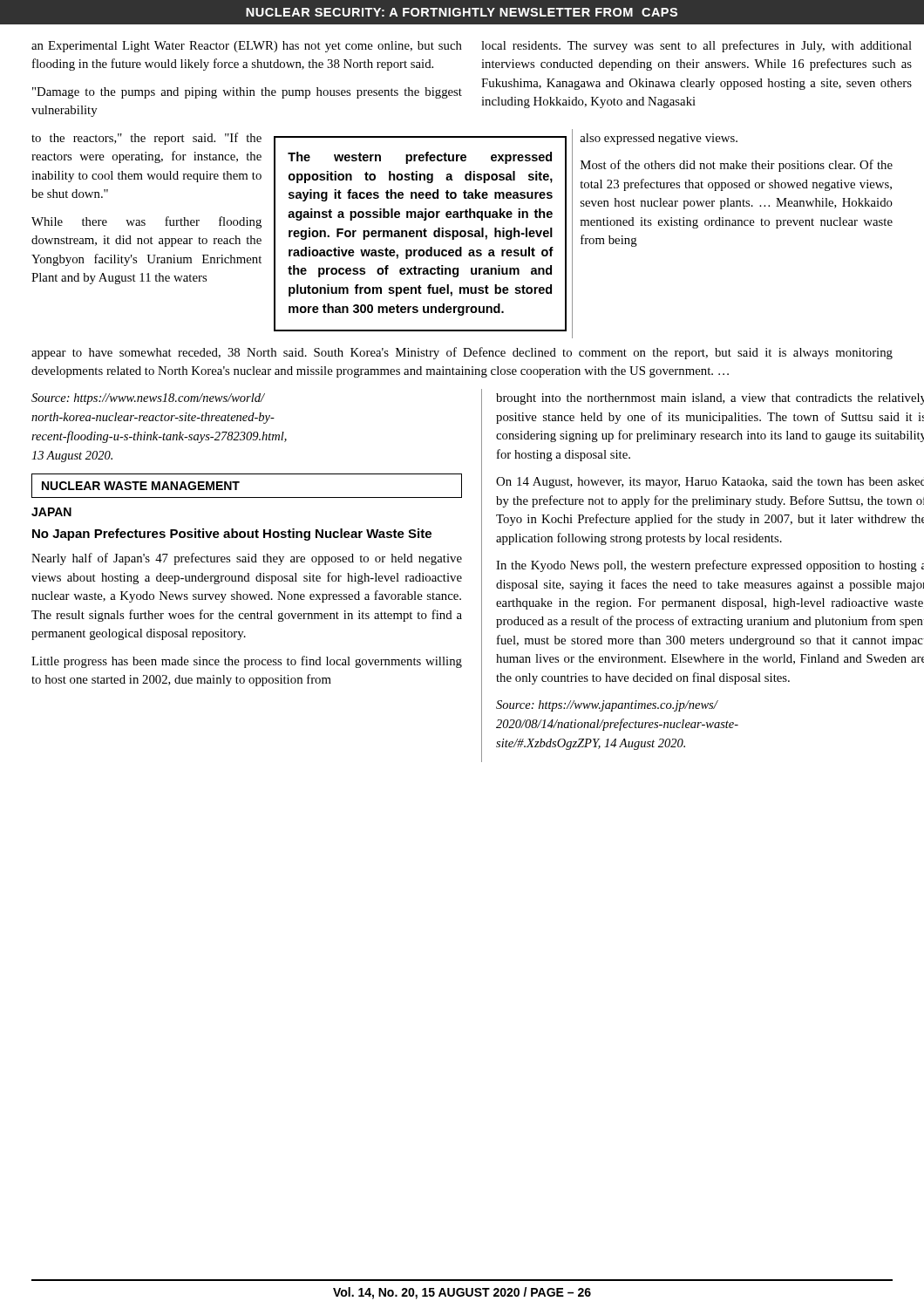Select the text starting "Little progress has been"
The height and width of the screenshot is (1308, 924).
pyautogui.click(x=247, y=670)
